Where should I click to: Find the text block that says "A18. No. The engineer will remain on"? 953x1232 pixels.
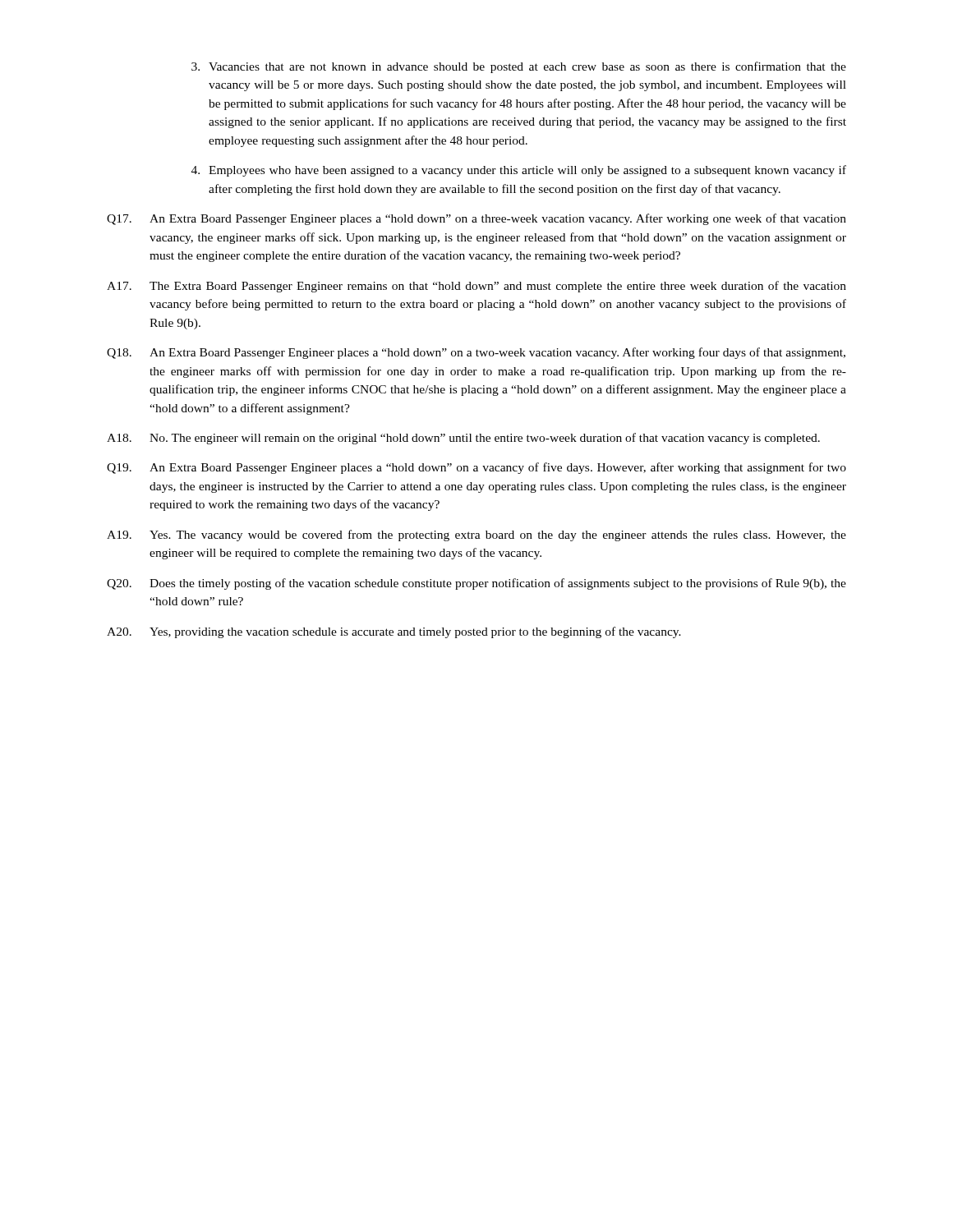[x=476, y=438]
